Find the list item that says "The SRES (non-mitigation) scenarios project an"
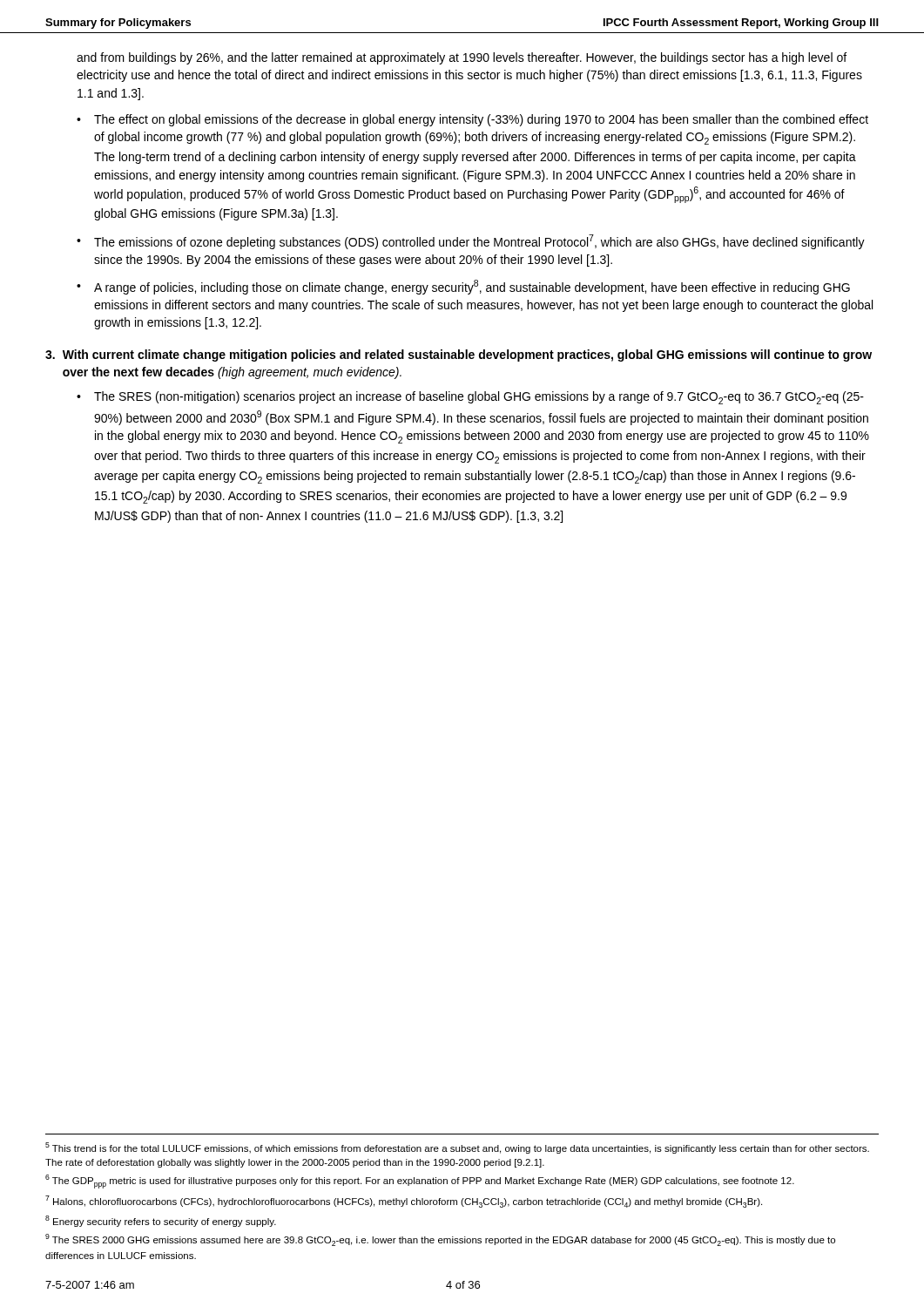Image resolution: width=924 pixels, height=1307 pixels. click(482, 456)
